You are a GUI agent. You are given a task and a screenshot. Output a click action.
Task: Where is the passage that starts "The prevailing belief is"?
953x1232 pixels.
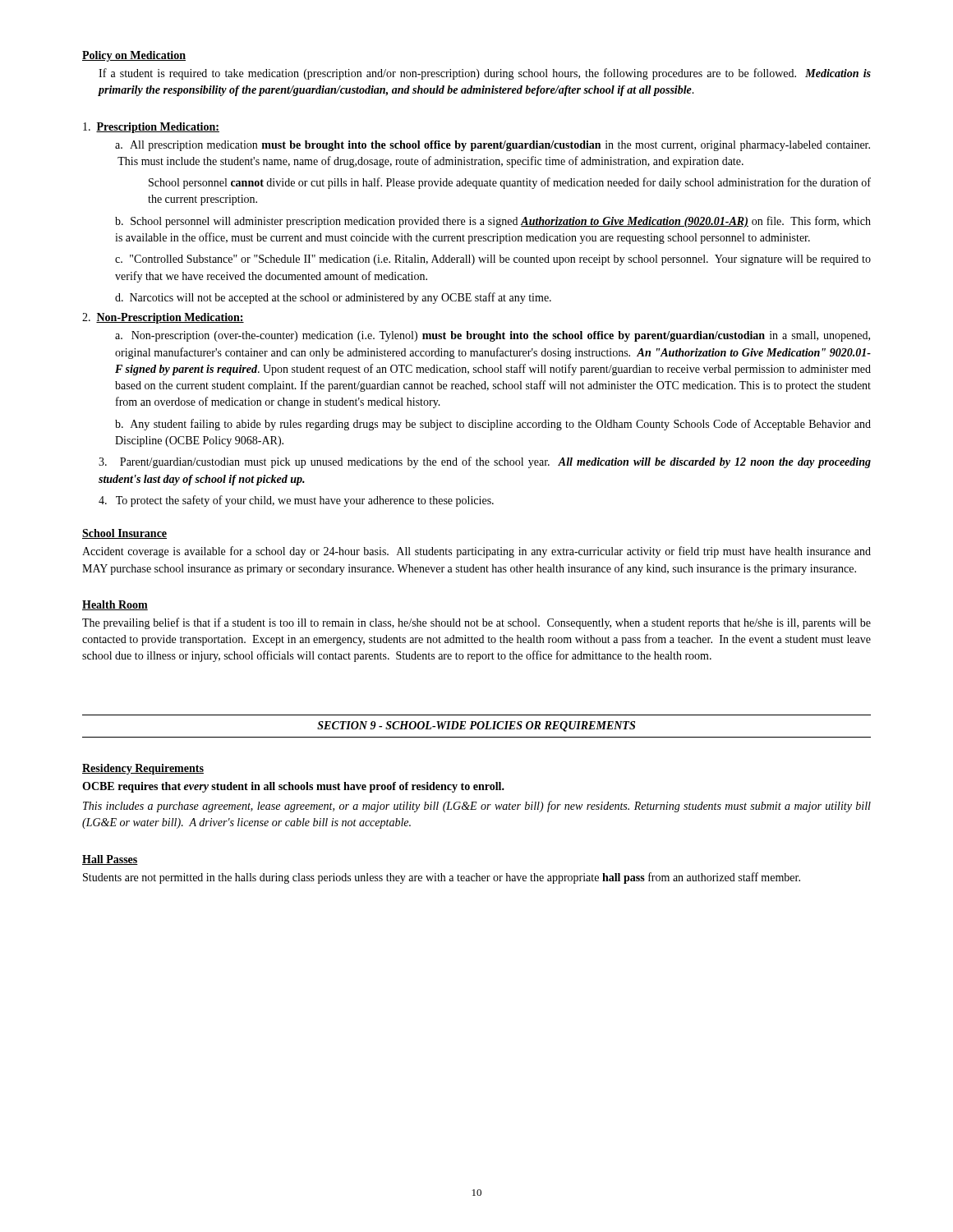pyautogui.click(x=476, y=640)
